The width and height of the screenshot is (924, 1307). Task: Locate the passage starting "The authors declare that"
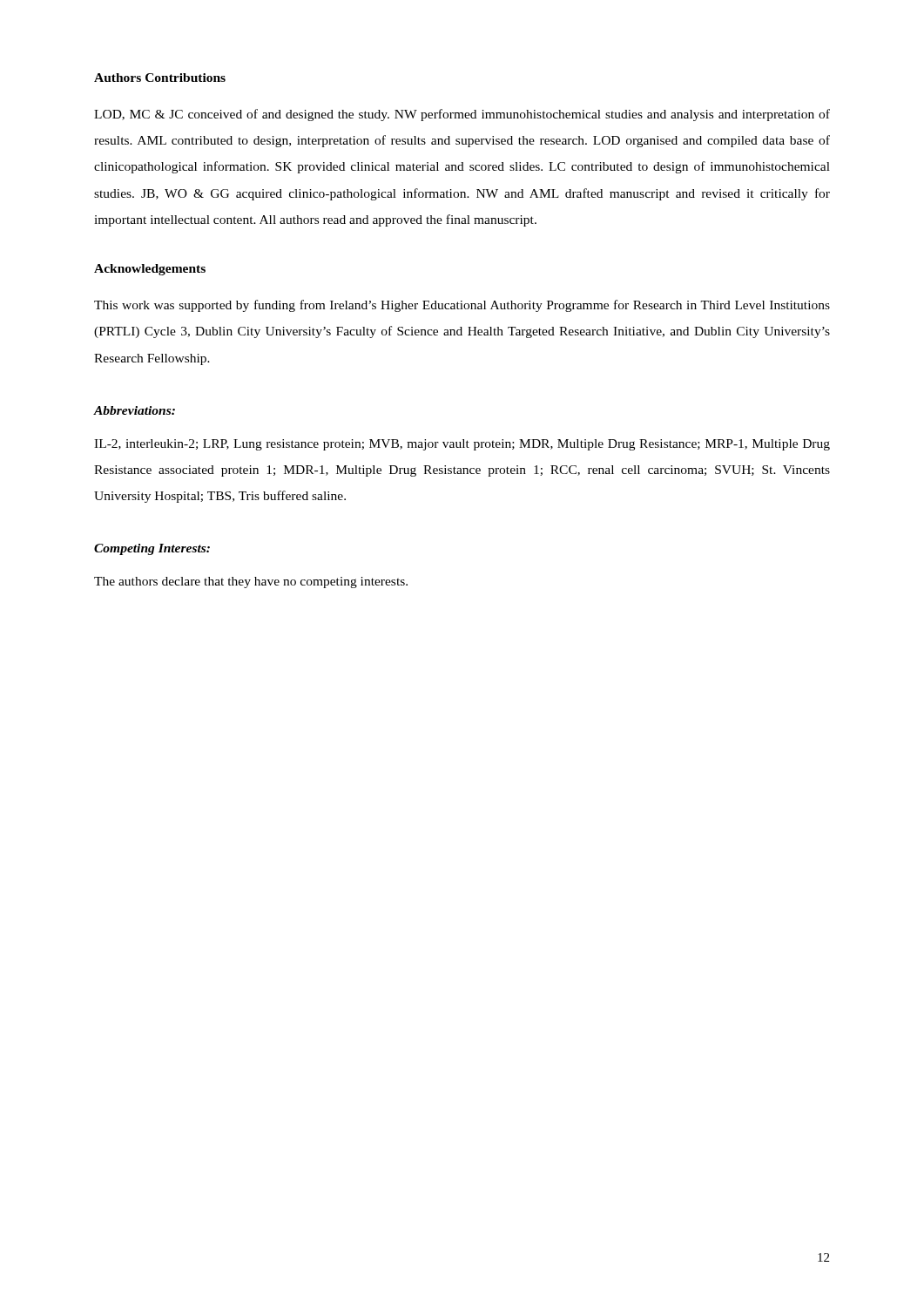point(251,581)
